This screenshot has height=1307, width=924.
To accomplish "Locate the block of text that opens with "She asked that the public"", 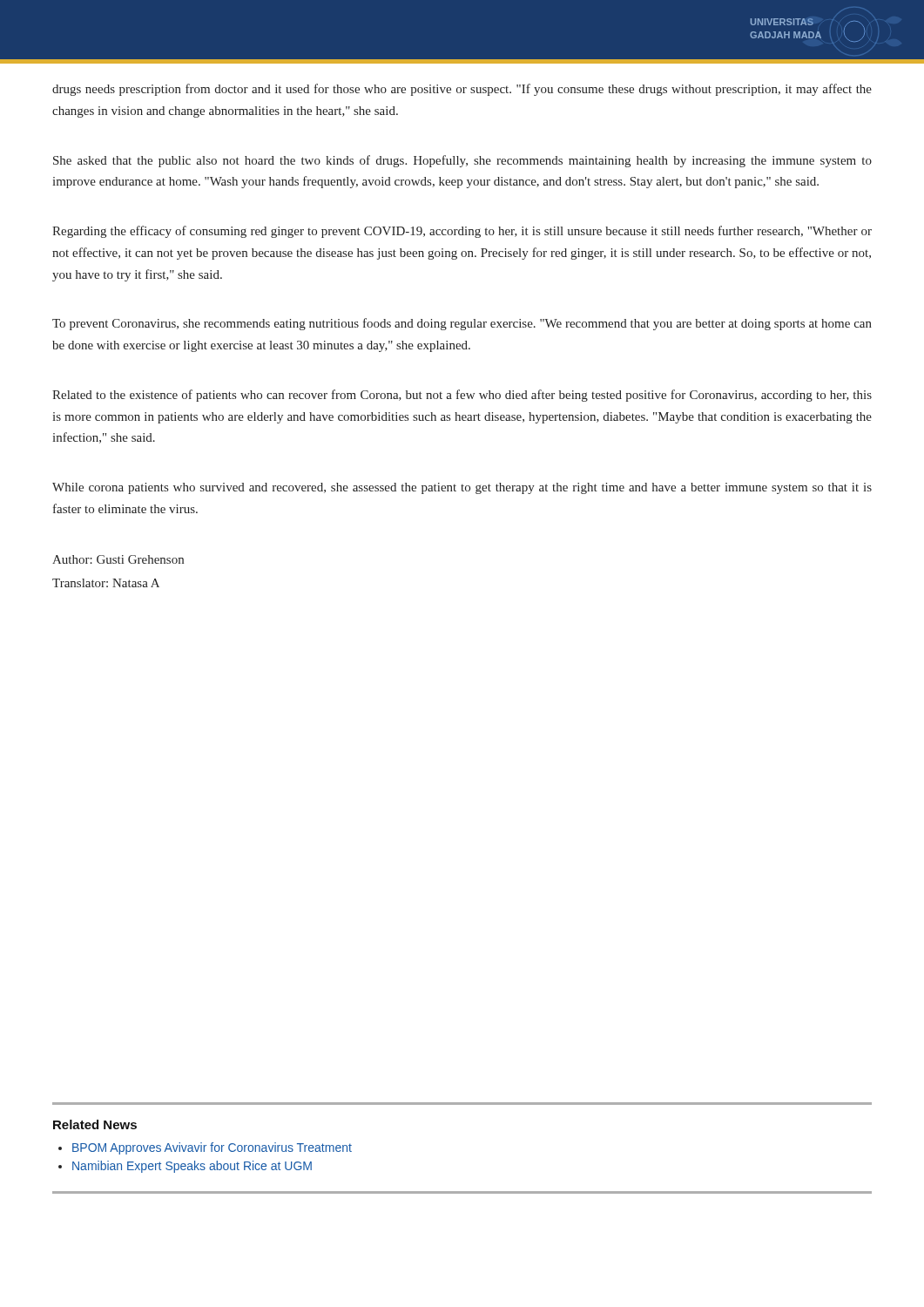I will [462, 171].
